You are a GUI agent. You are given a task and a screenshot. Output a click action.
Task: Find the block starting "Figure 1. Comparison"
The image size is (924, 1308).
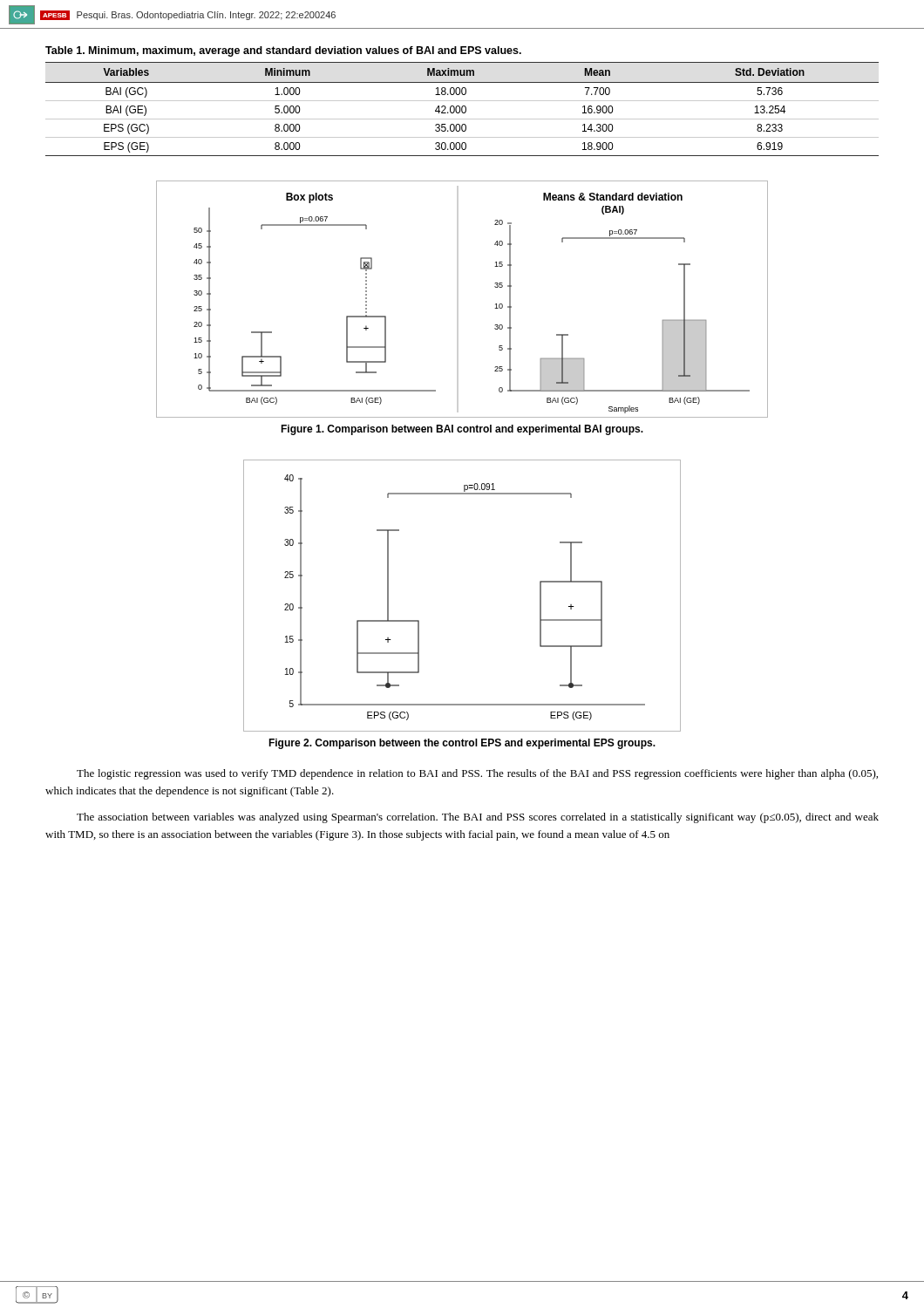462,429
